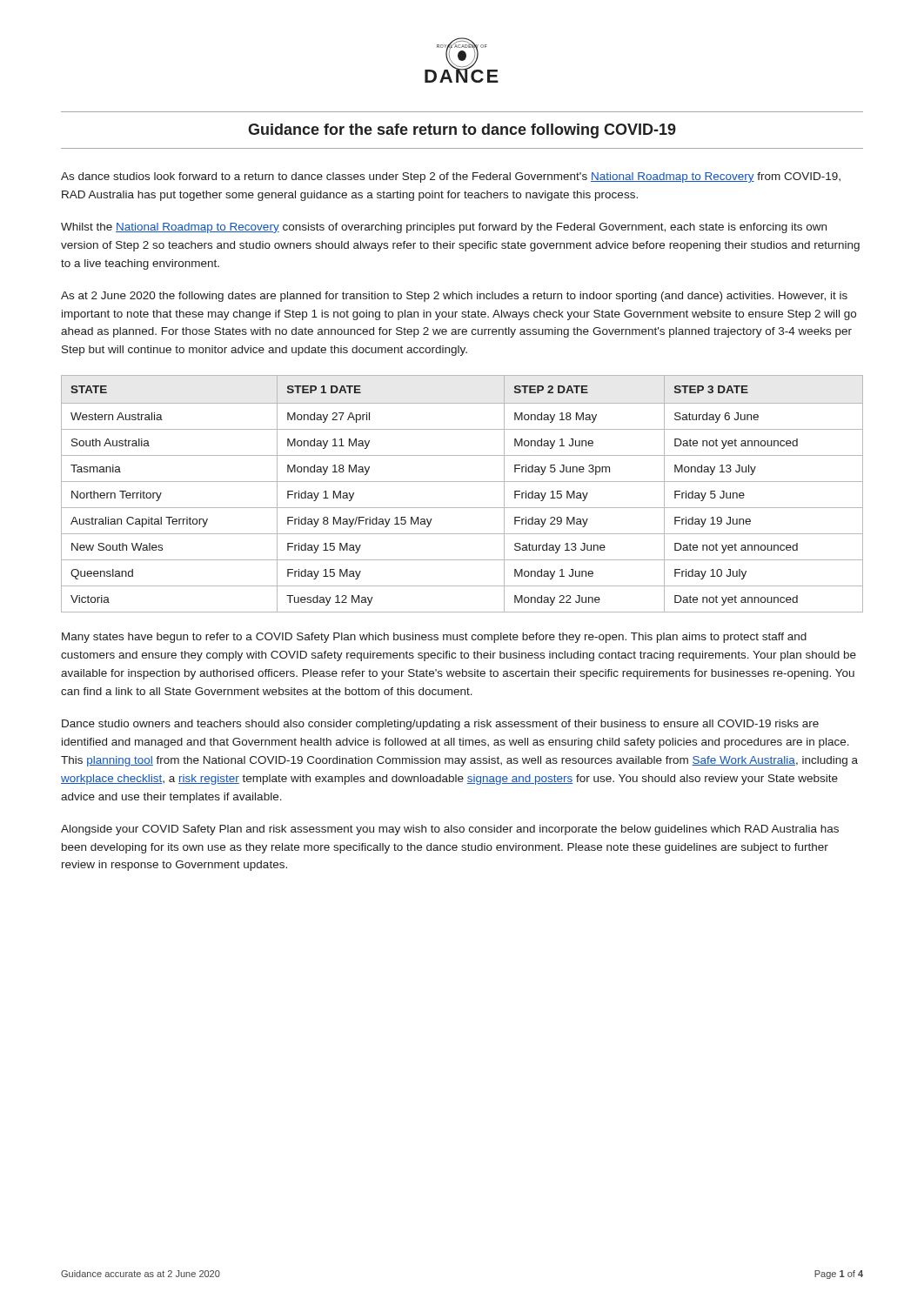This screenshot has height=1305, width=924.
Task: Find the title
Action: tap(462, 130)
